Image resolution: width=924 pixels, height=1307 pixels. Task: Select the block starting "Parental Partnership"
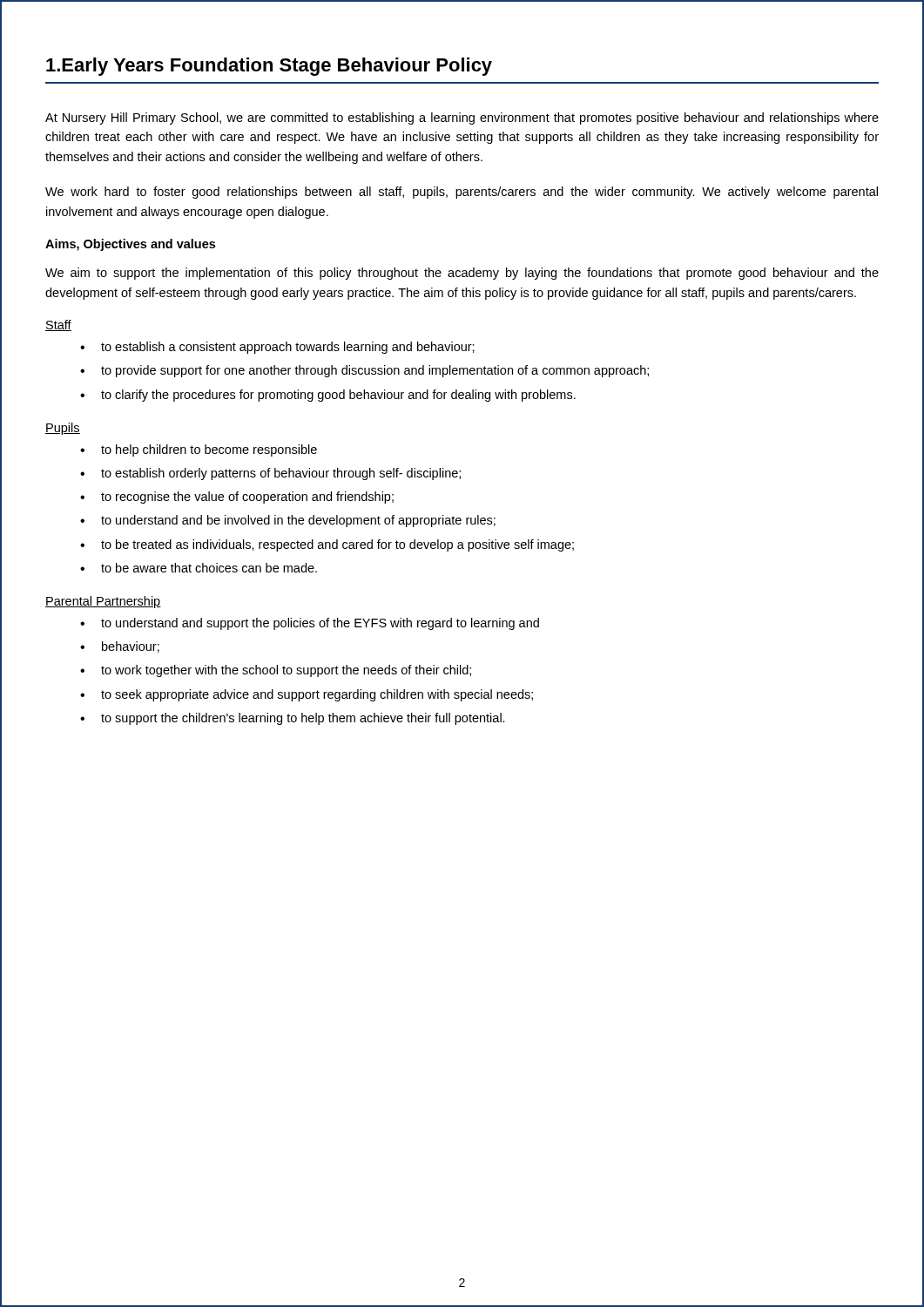[x=103, y=601]
